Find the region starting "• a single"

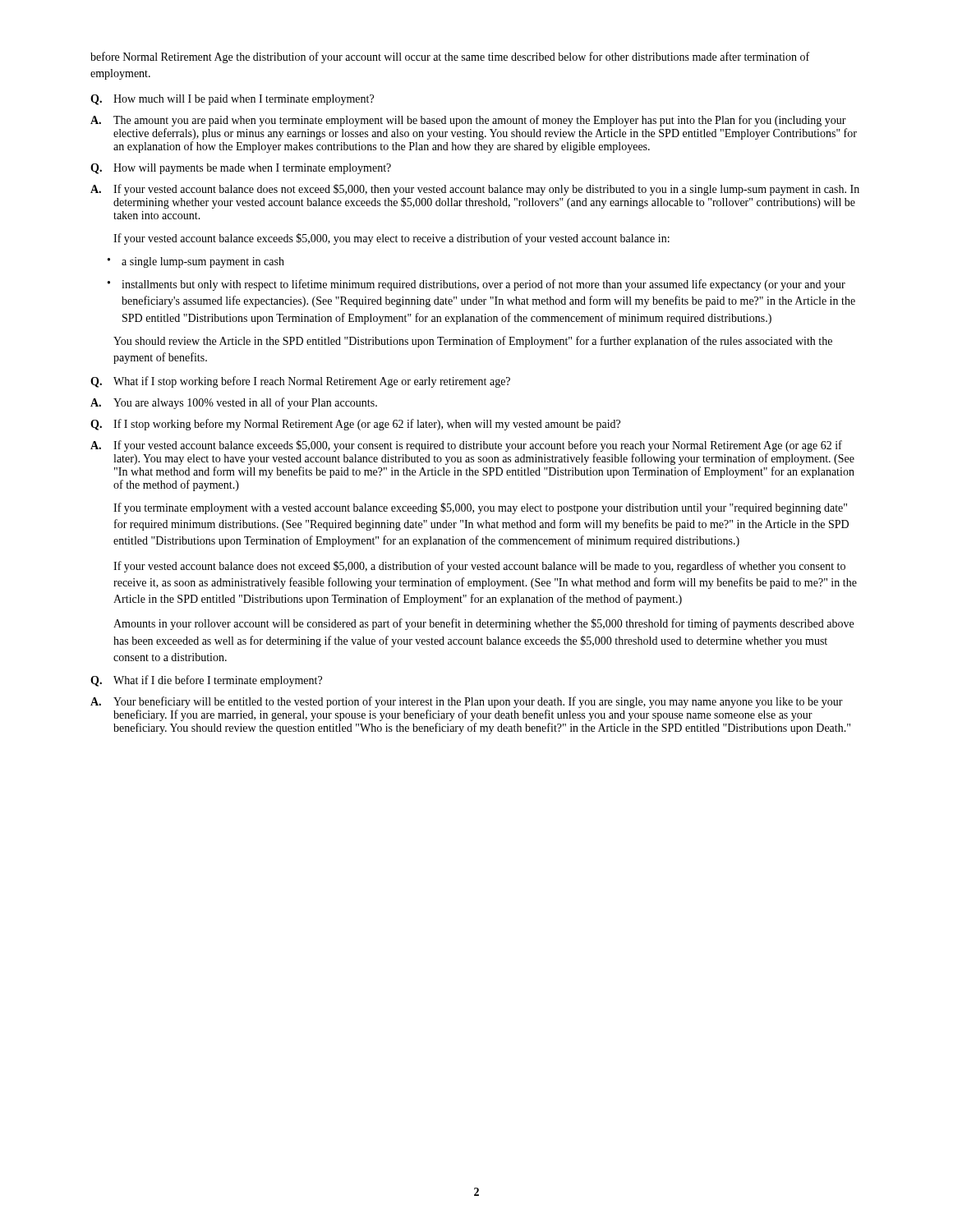196,262
